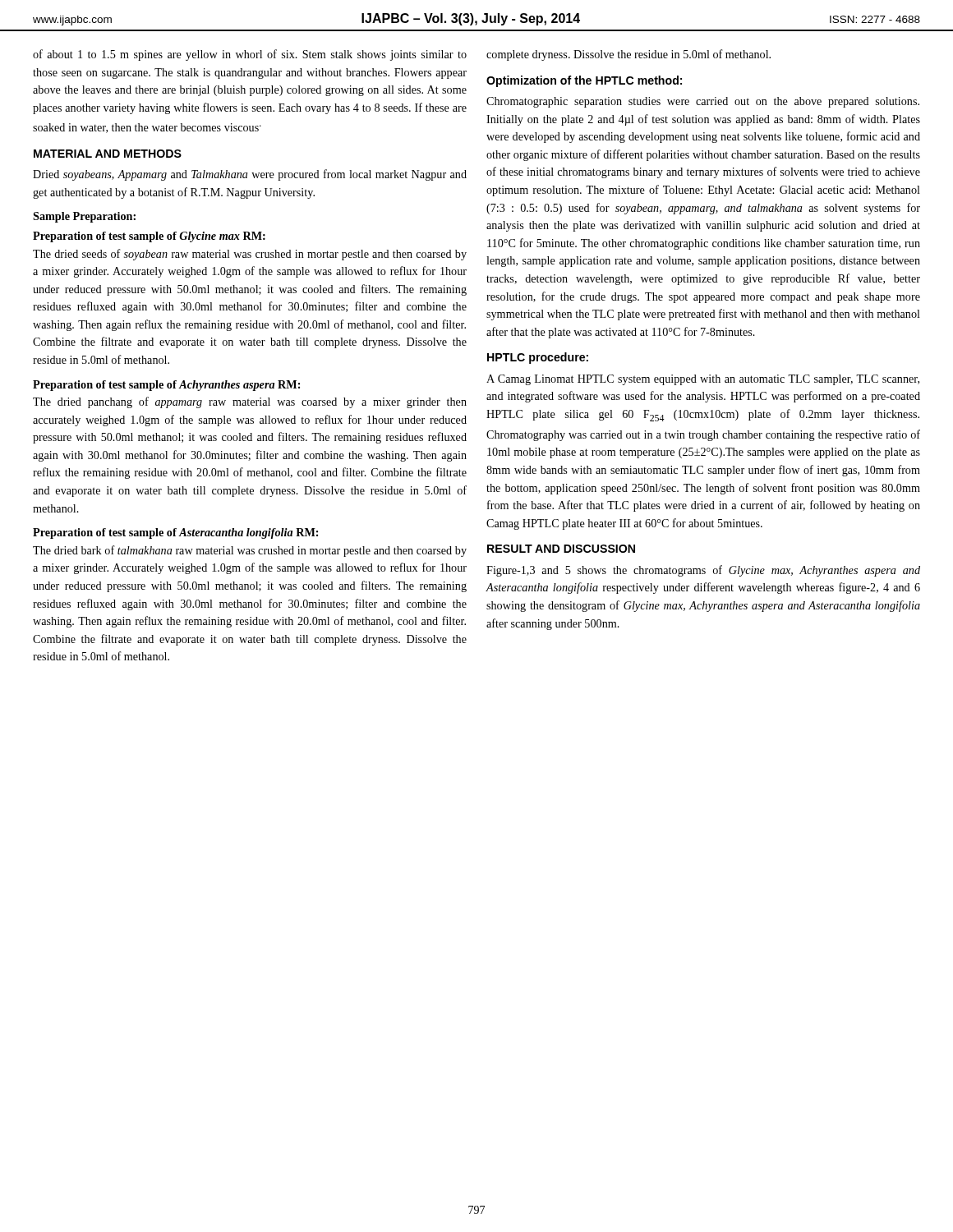Navigate to the block starting "Chromatographic separation studies"

click(x=703, y=217)
